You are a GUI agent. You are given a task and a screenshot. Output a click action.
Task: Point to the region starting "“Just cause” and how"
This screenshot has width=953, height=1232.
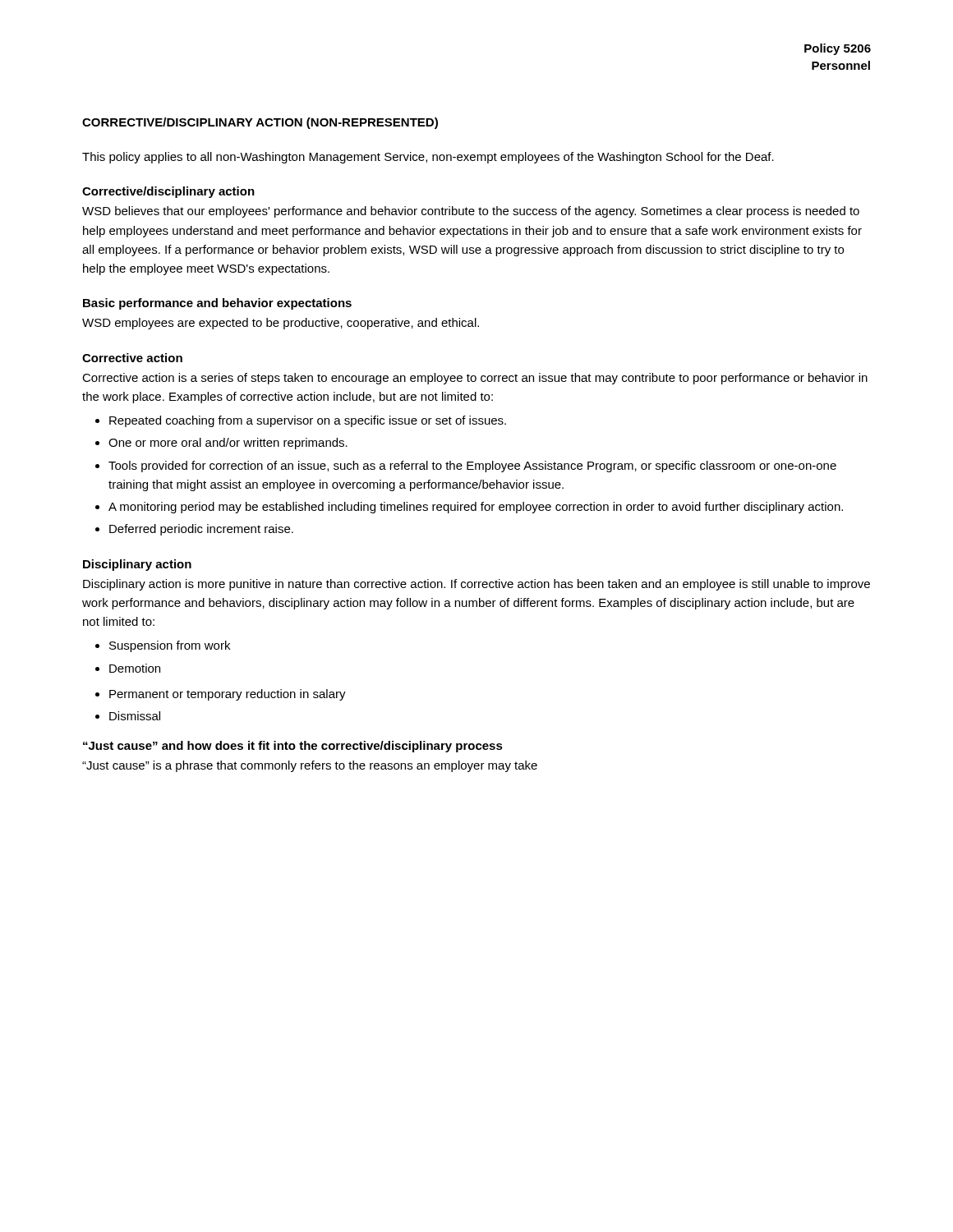(292, 746)
